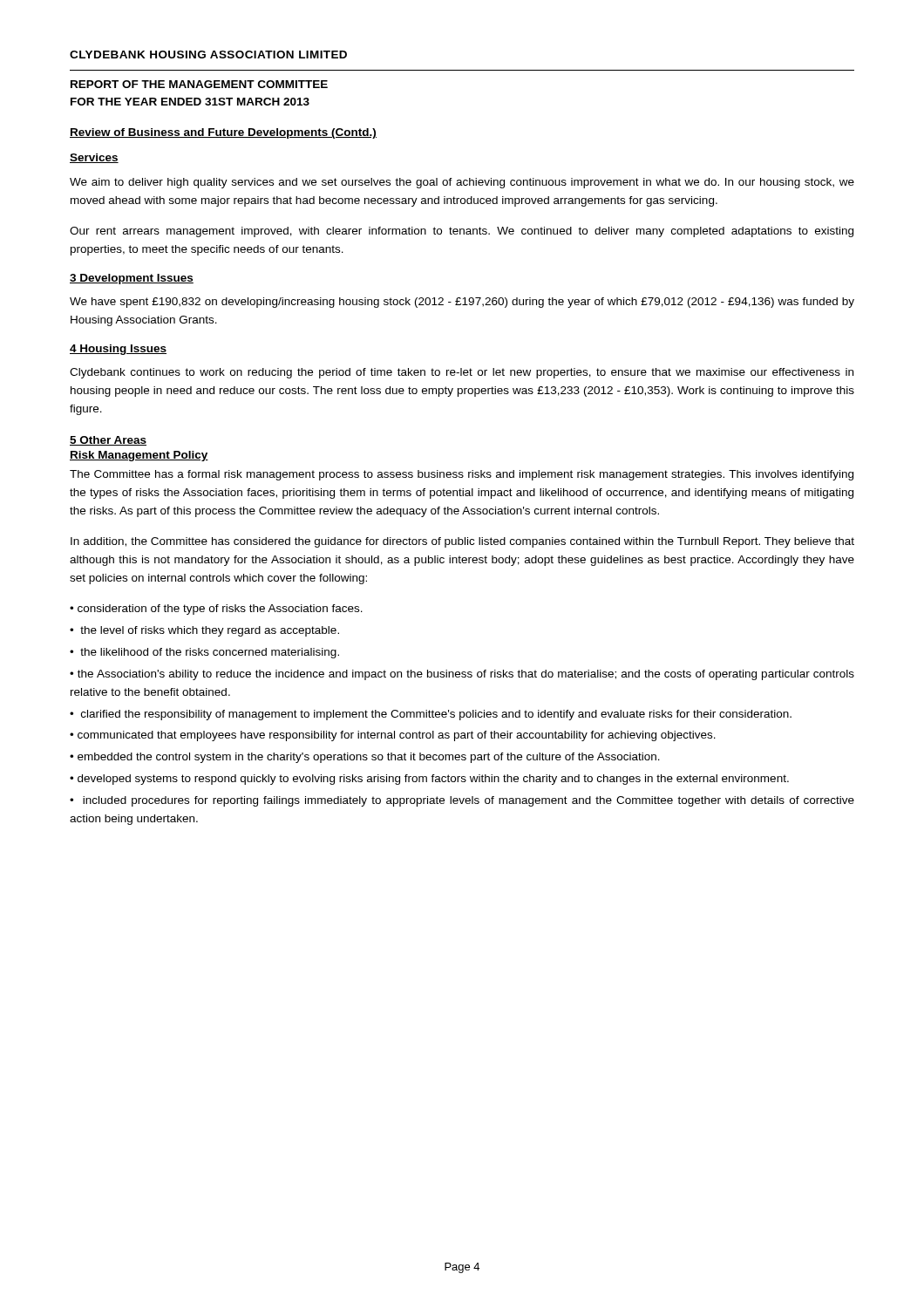Find the region starting "5 Other Areas"
Screen dimensions: 1308x924
(x=108, y=440)
